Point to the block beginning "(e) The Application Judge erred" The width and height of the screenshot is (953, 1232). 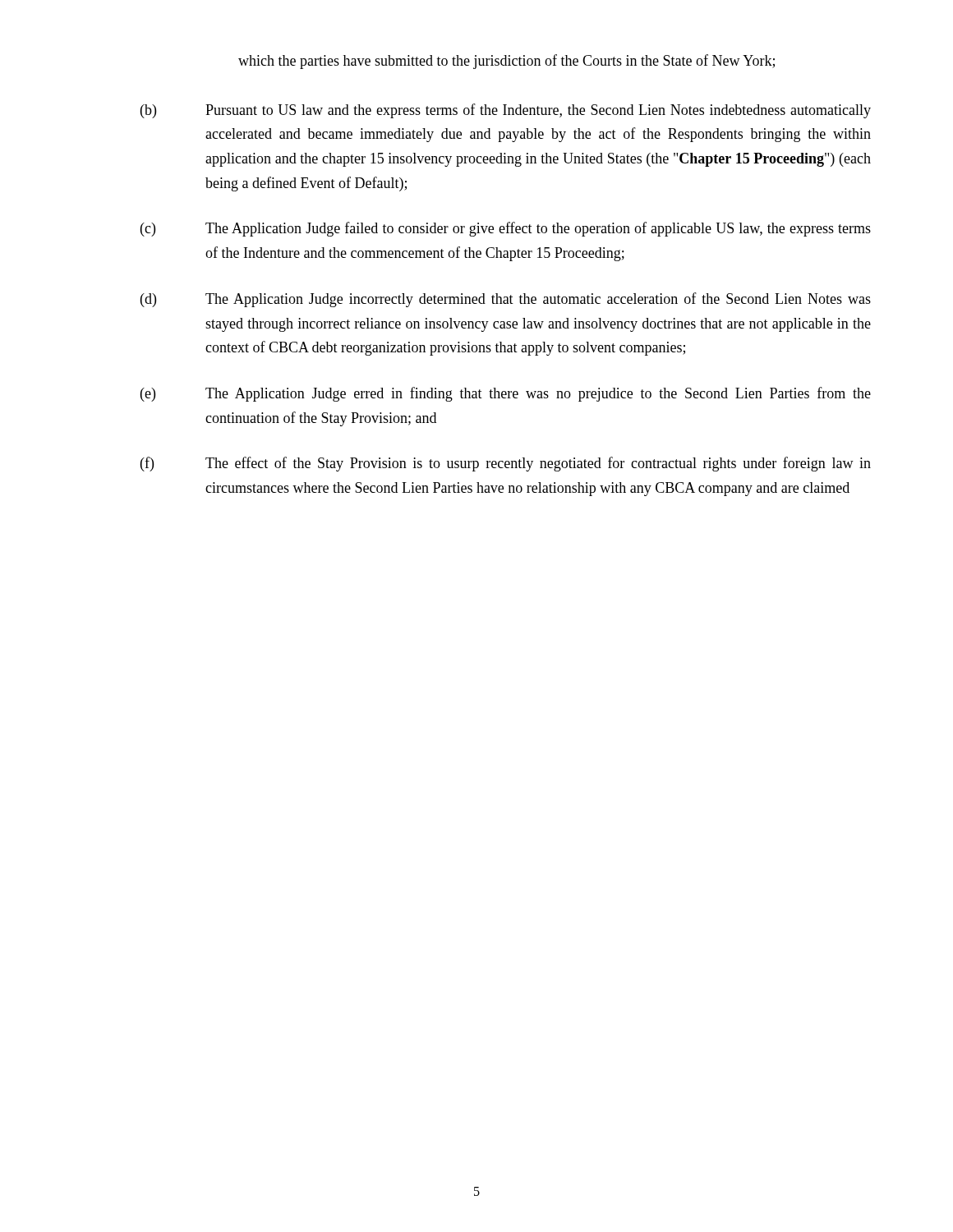pyautogui.click(x=505, y=406)
